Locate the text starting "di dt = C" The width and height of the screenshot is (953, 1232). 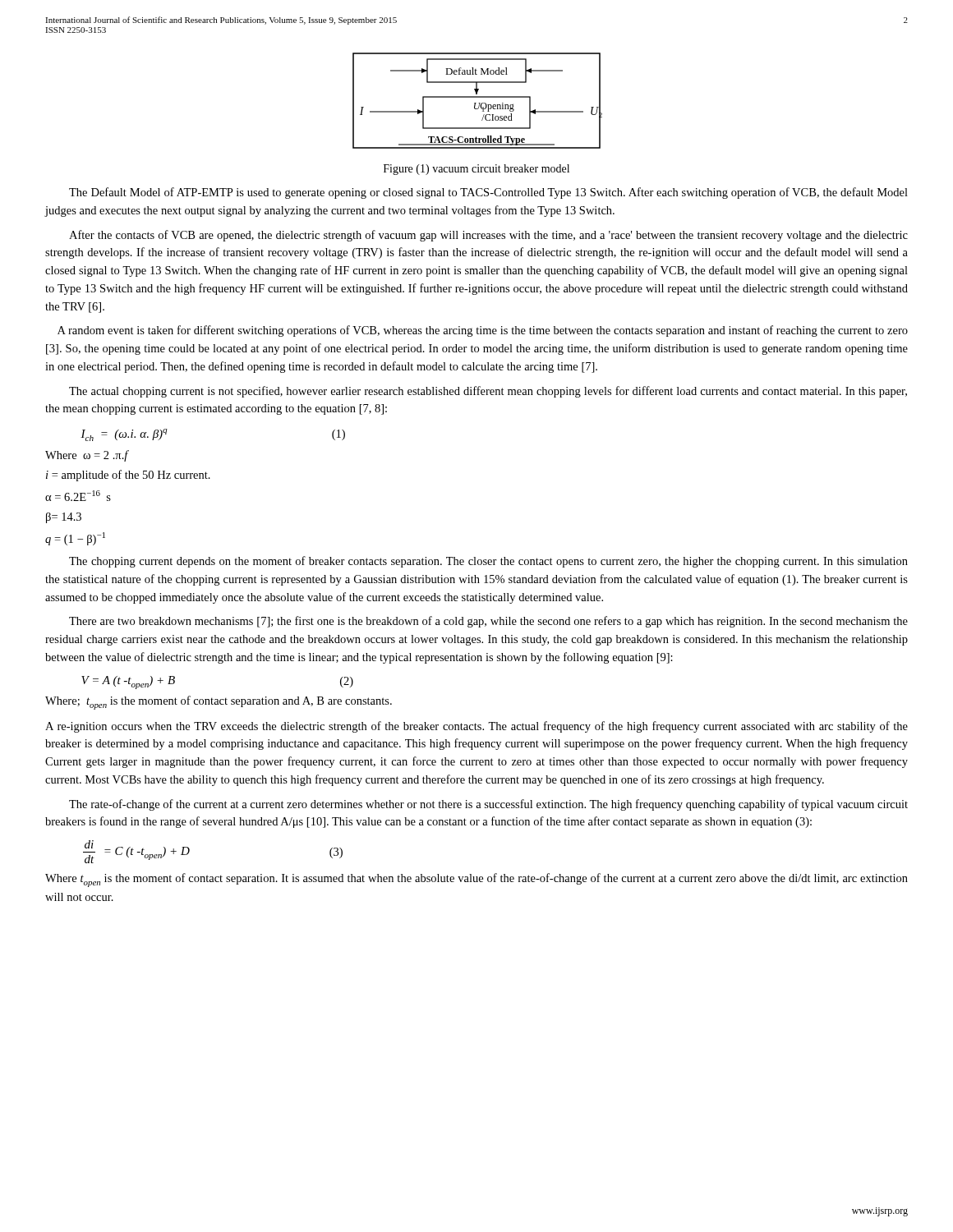(131, 851)
